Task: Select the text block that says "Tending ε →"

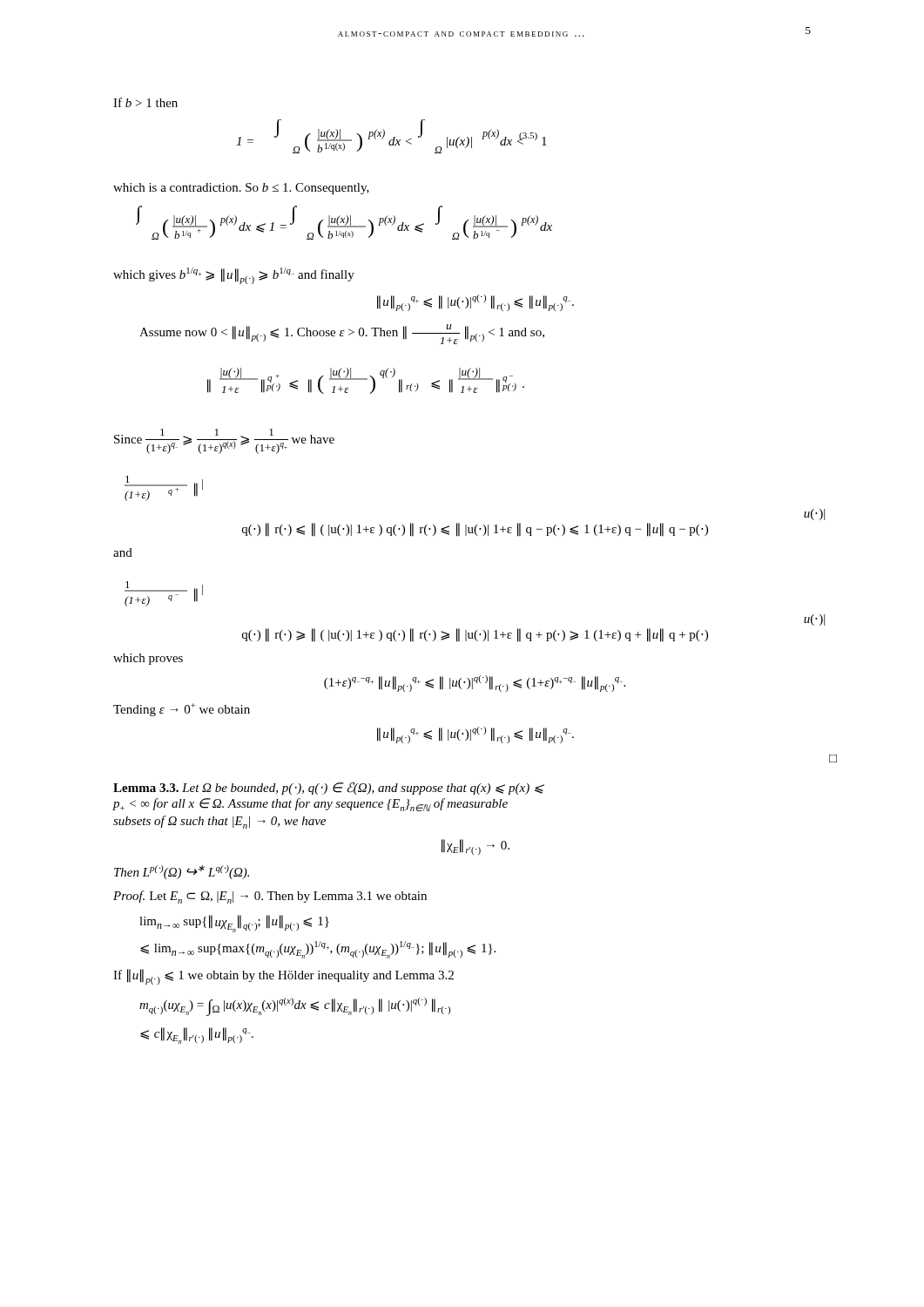Action: point(182,708)
